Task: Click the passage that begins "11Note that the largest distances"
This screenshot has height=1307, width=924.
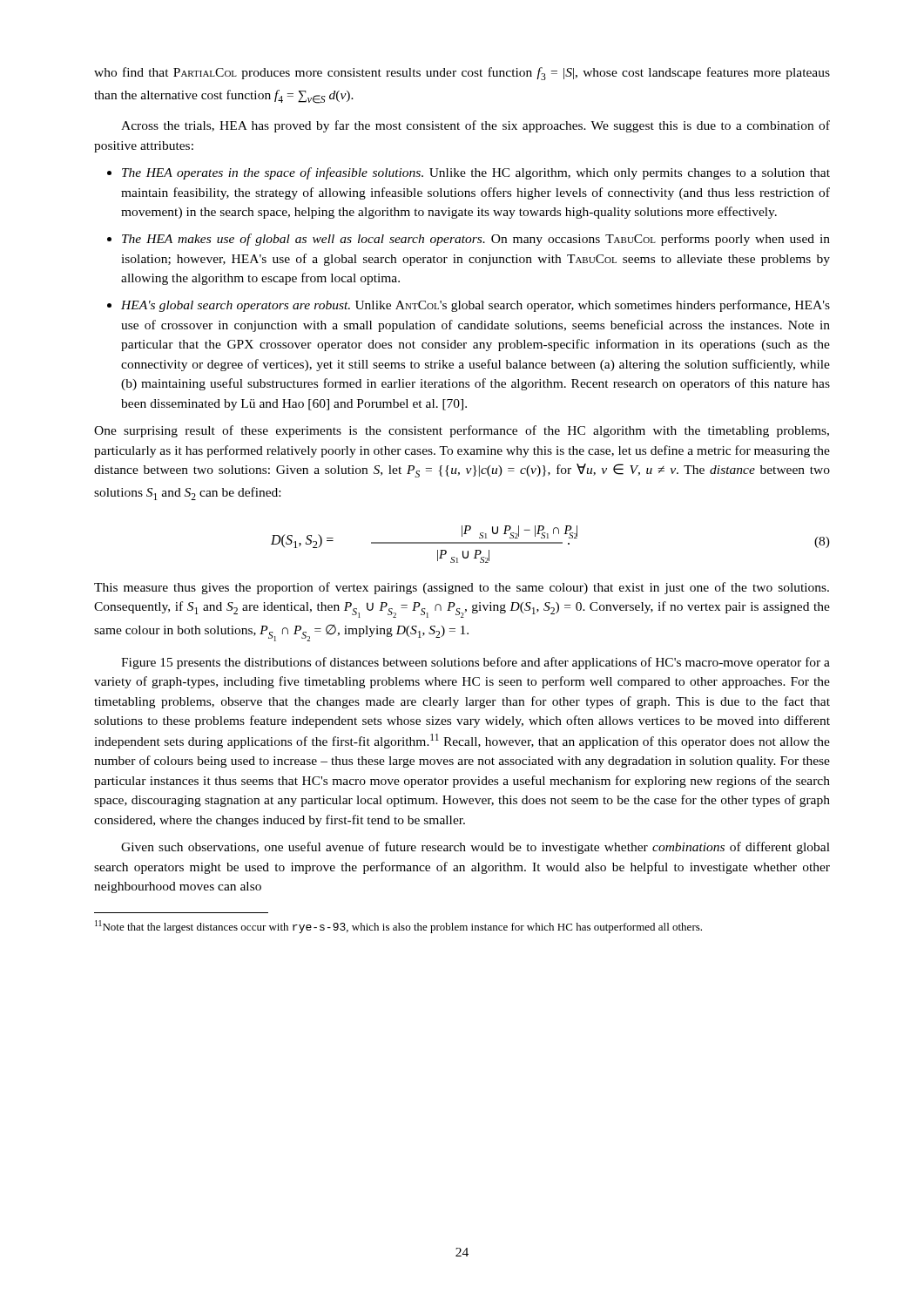Action: [x=398, y=926]
